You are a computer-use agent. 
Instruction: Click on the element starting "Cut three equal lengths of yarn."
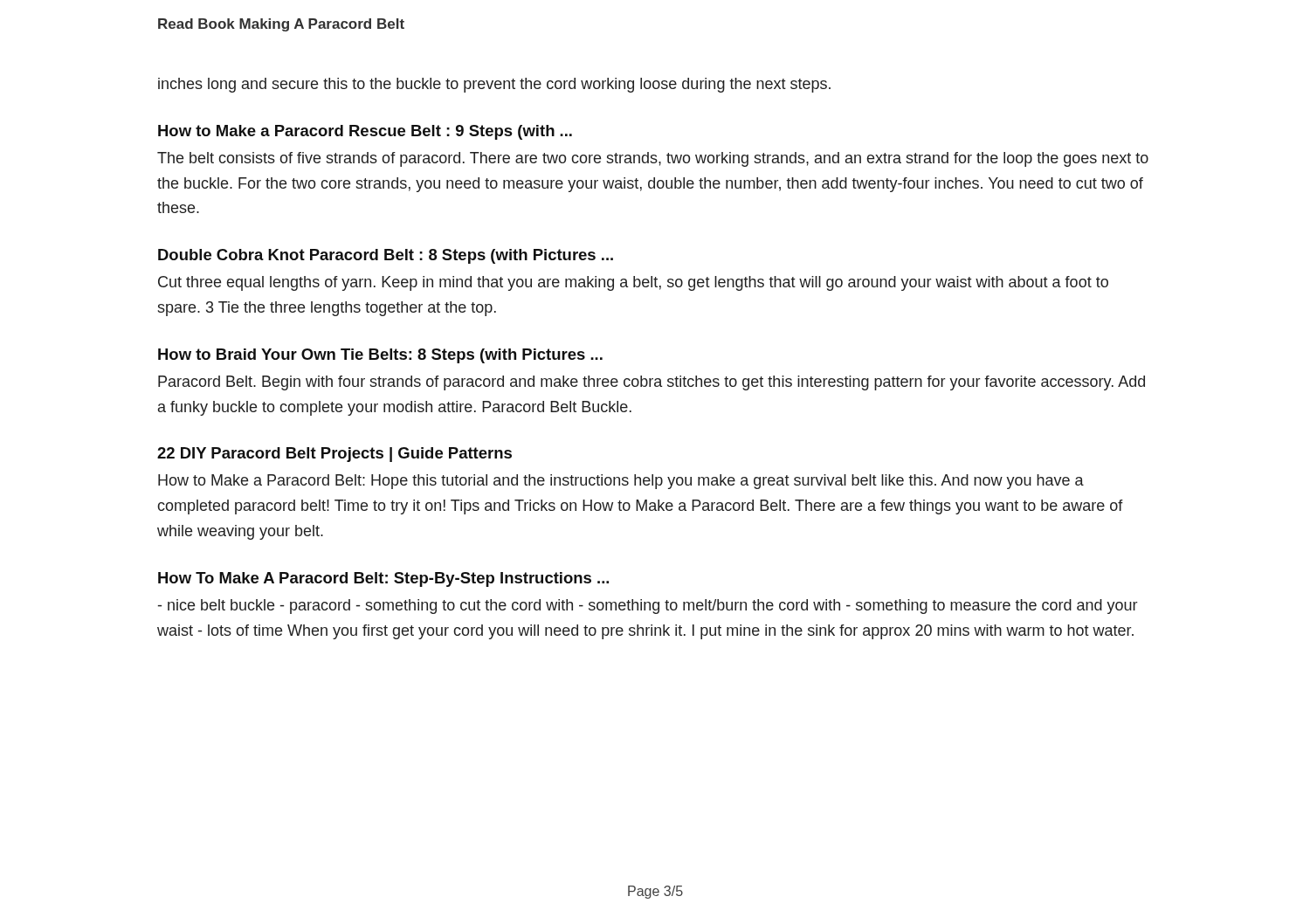[633, 295]
